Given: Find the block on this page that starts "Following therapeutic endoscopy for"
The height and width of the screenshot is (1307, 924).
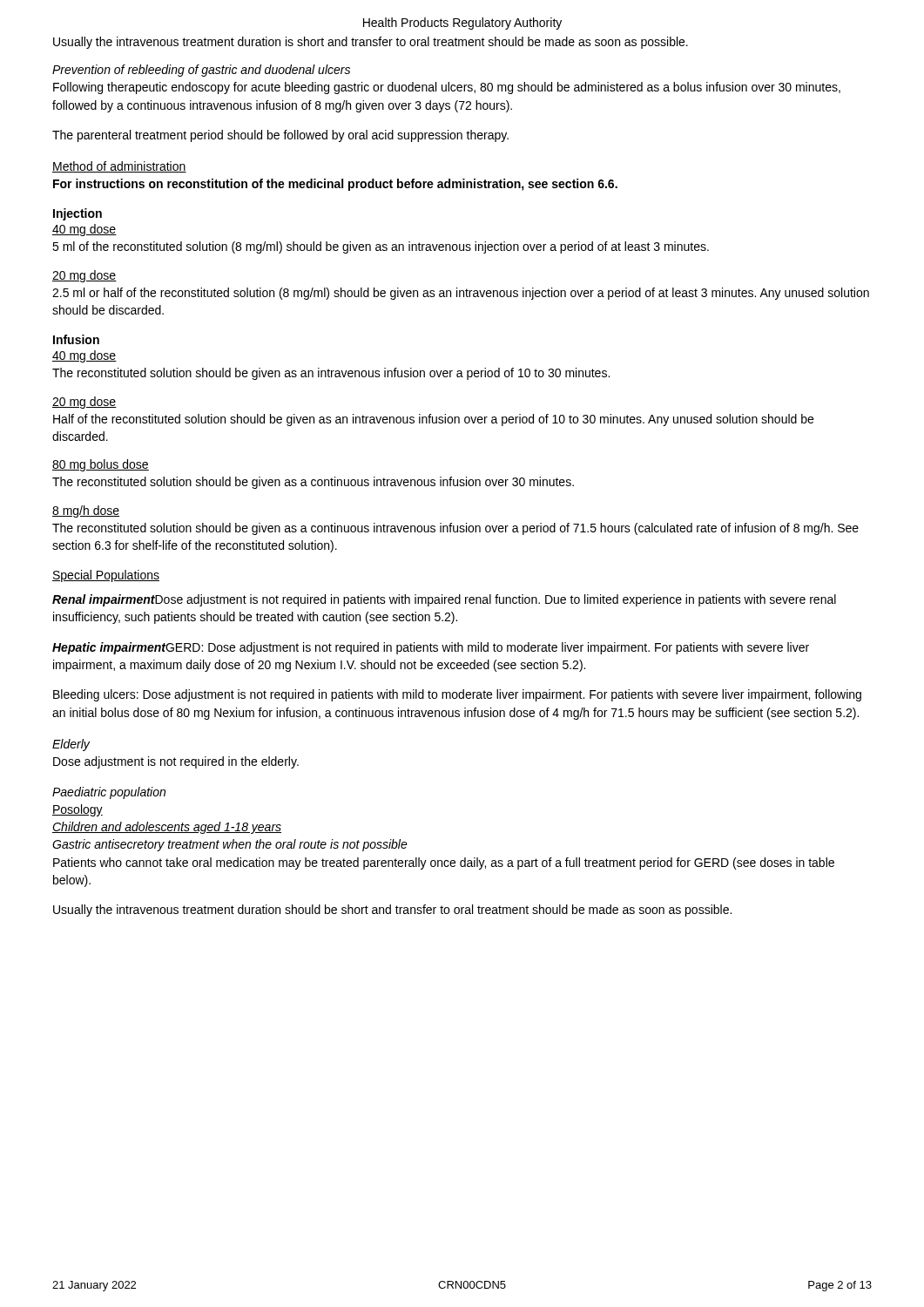Looking at the screenshot, I should [447, 96].
